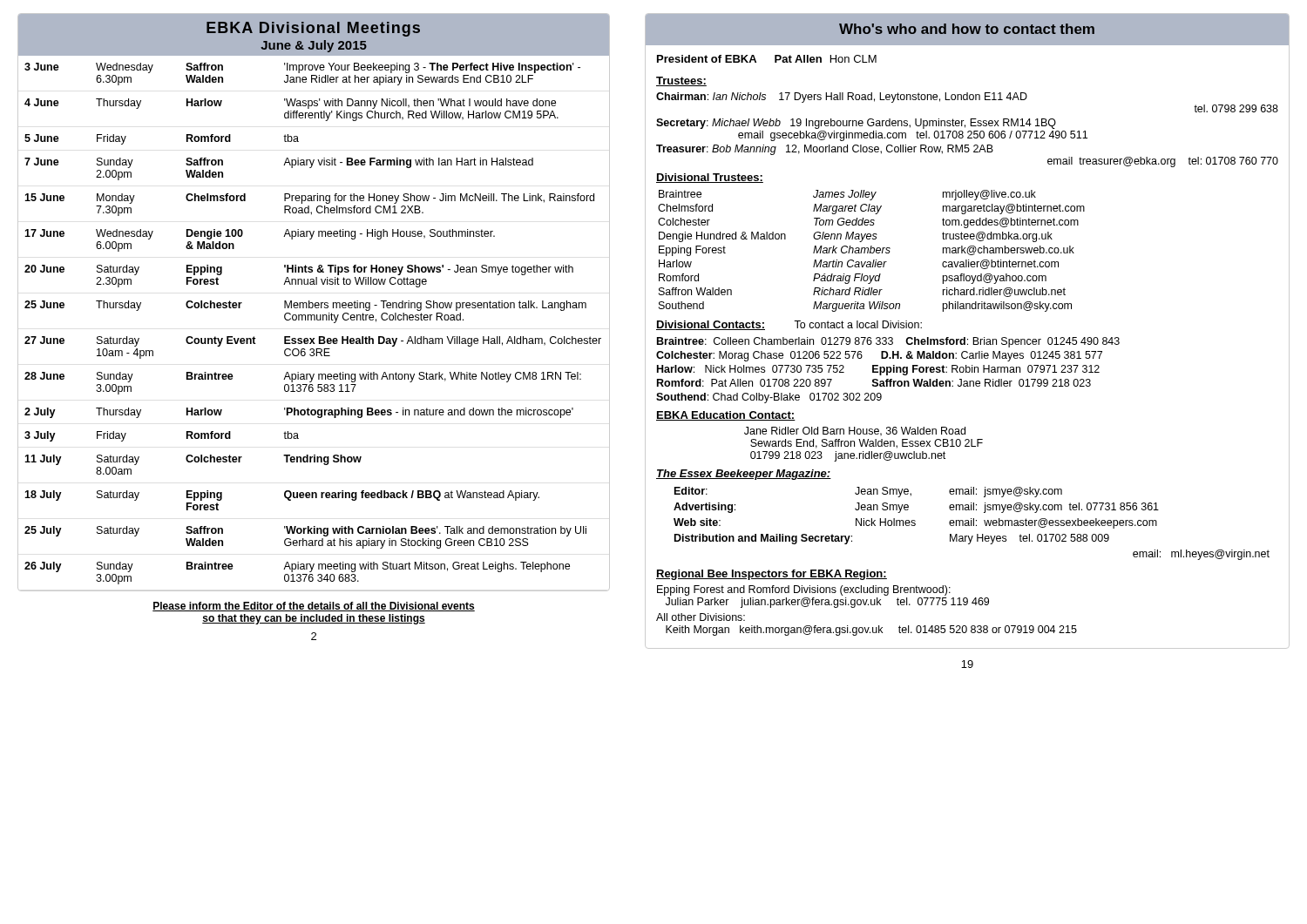Click on the text block that reads "Epping Forest and Romford Divisions"

(x=823, y=596)
